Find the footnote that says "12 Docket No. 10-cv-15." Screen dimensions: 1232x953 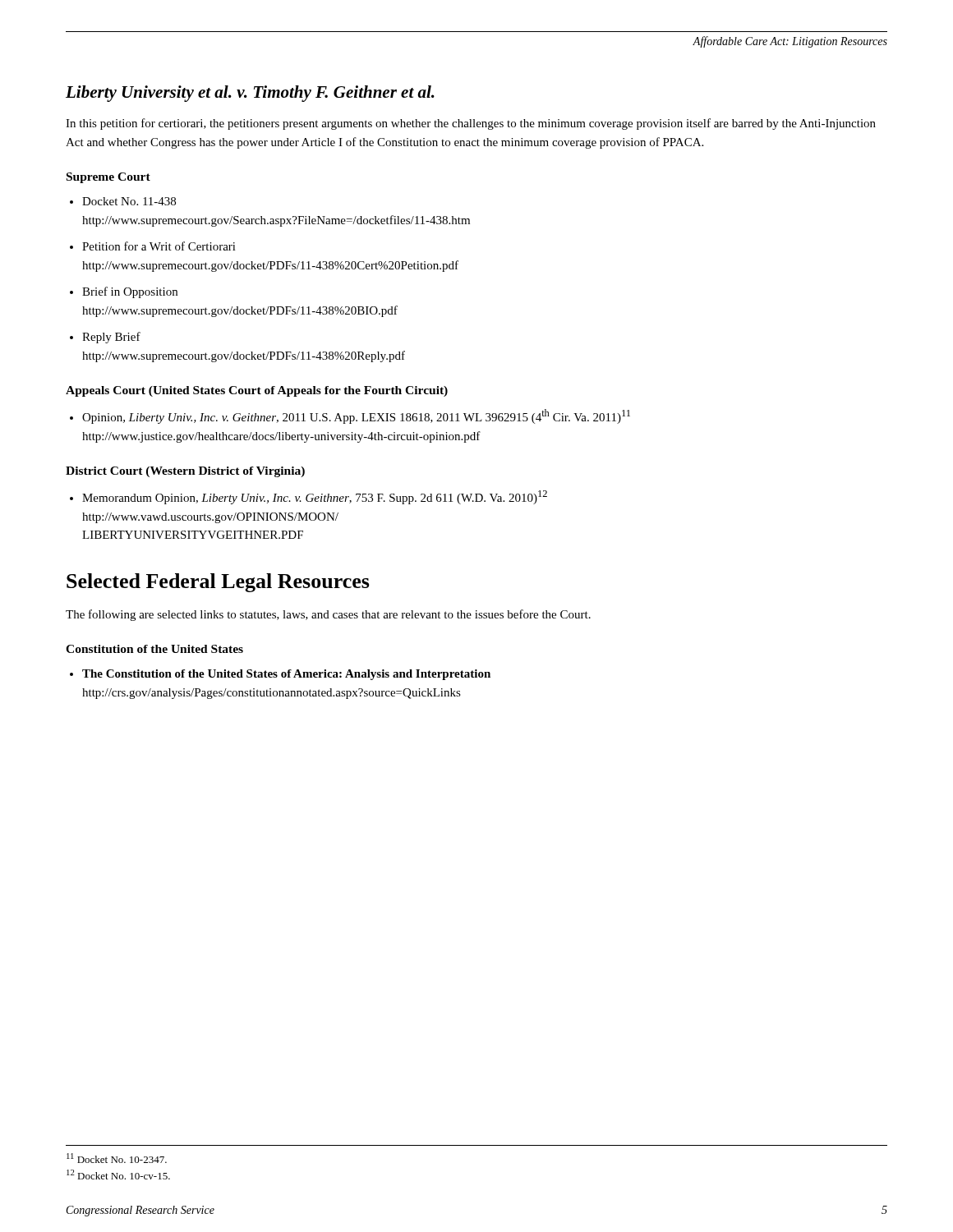tap(118, 1174)
